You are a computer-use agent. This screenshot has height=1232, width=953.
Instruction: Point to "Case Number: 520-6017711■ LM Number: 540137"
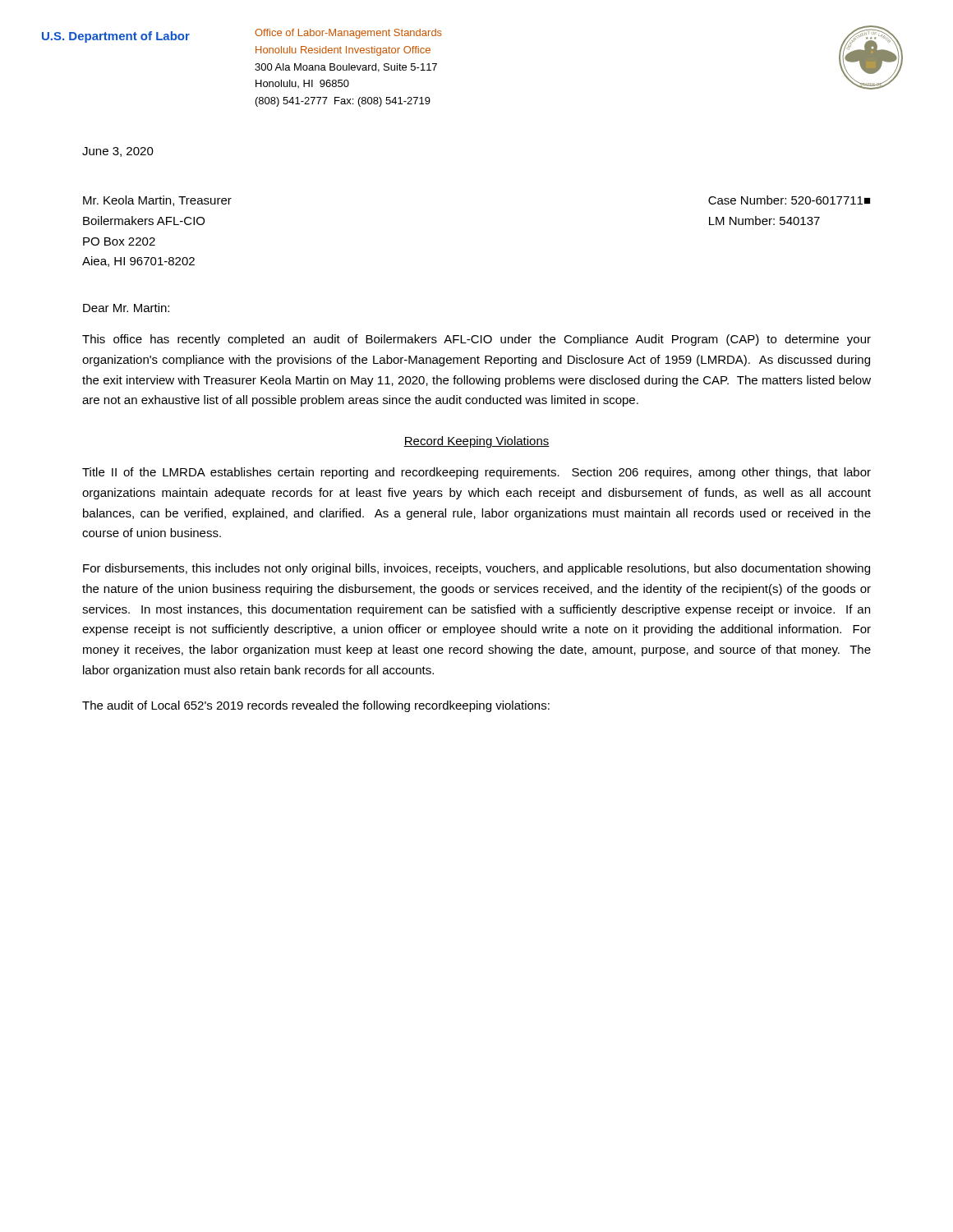tap(789, 210)
